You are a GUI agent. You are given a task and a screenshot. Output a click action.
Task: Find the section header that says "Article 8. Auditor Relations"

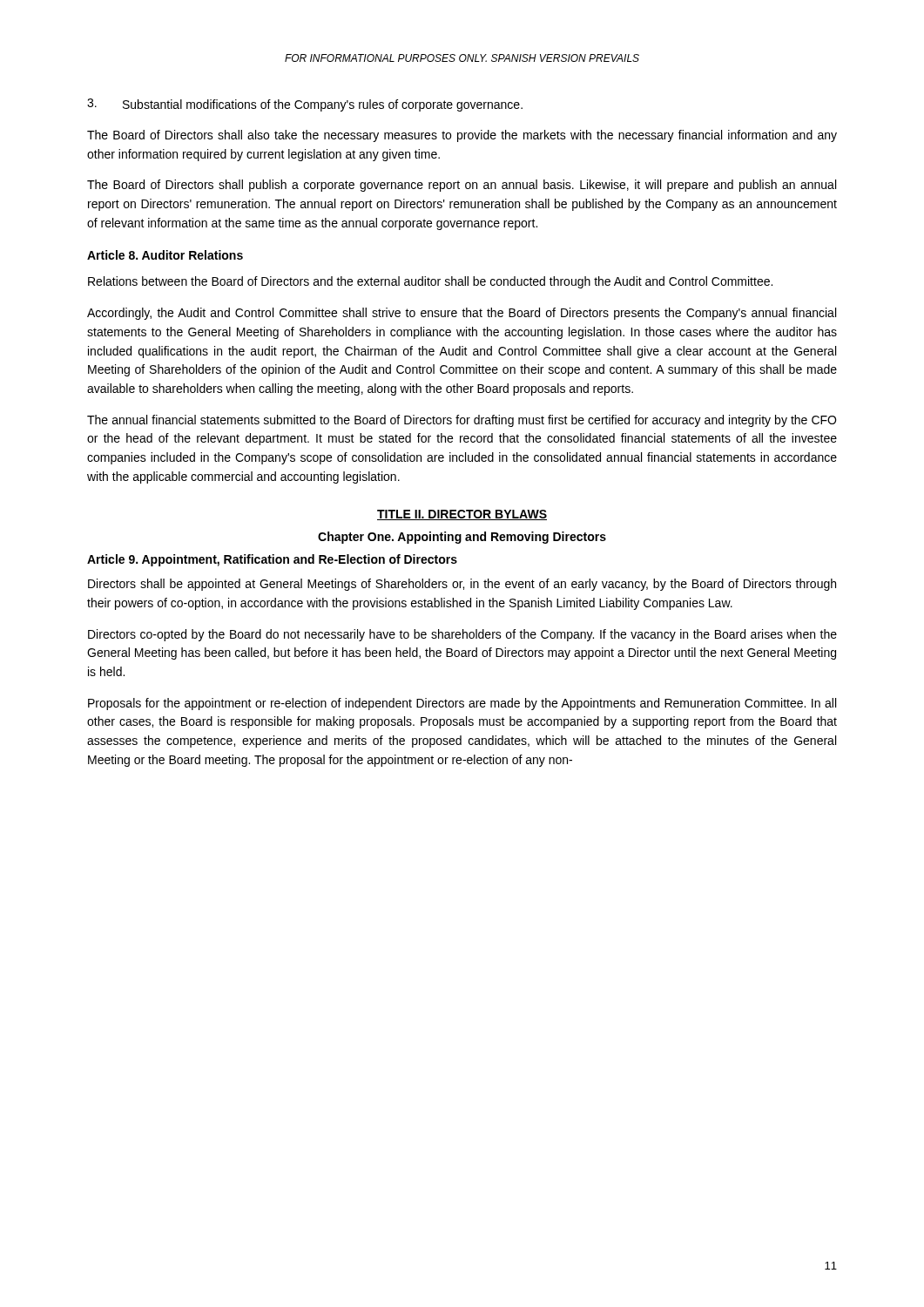tap(165, 256)
